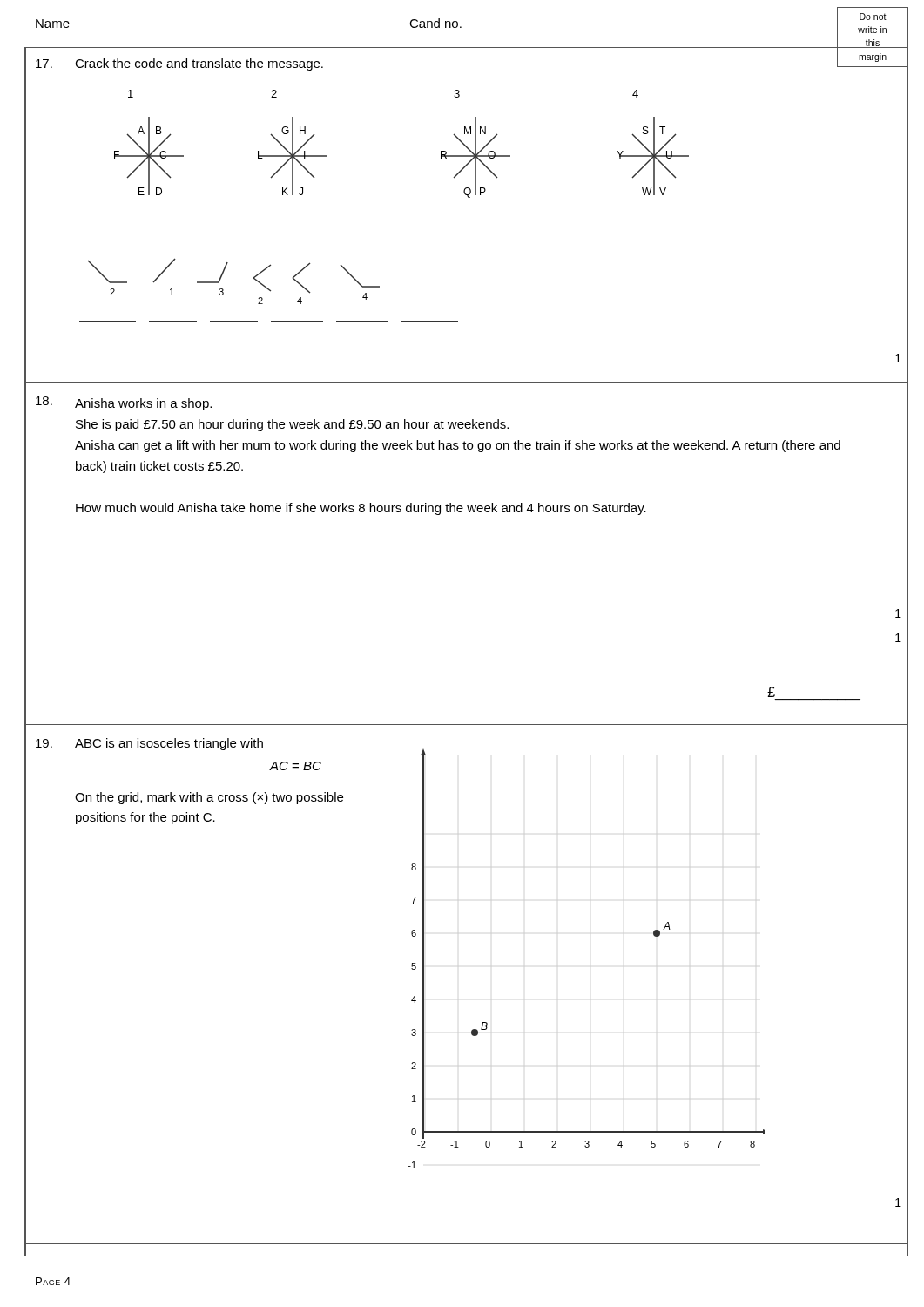Select the scatter plot

pos(606,960)
